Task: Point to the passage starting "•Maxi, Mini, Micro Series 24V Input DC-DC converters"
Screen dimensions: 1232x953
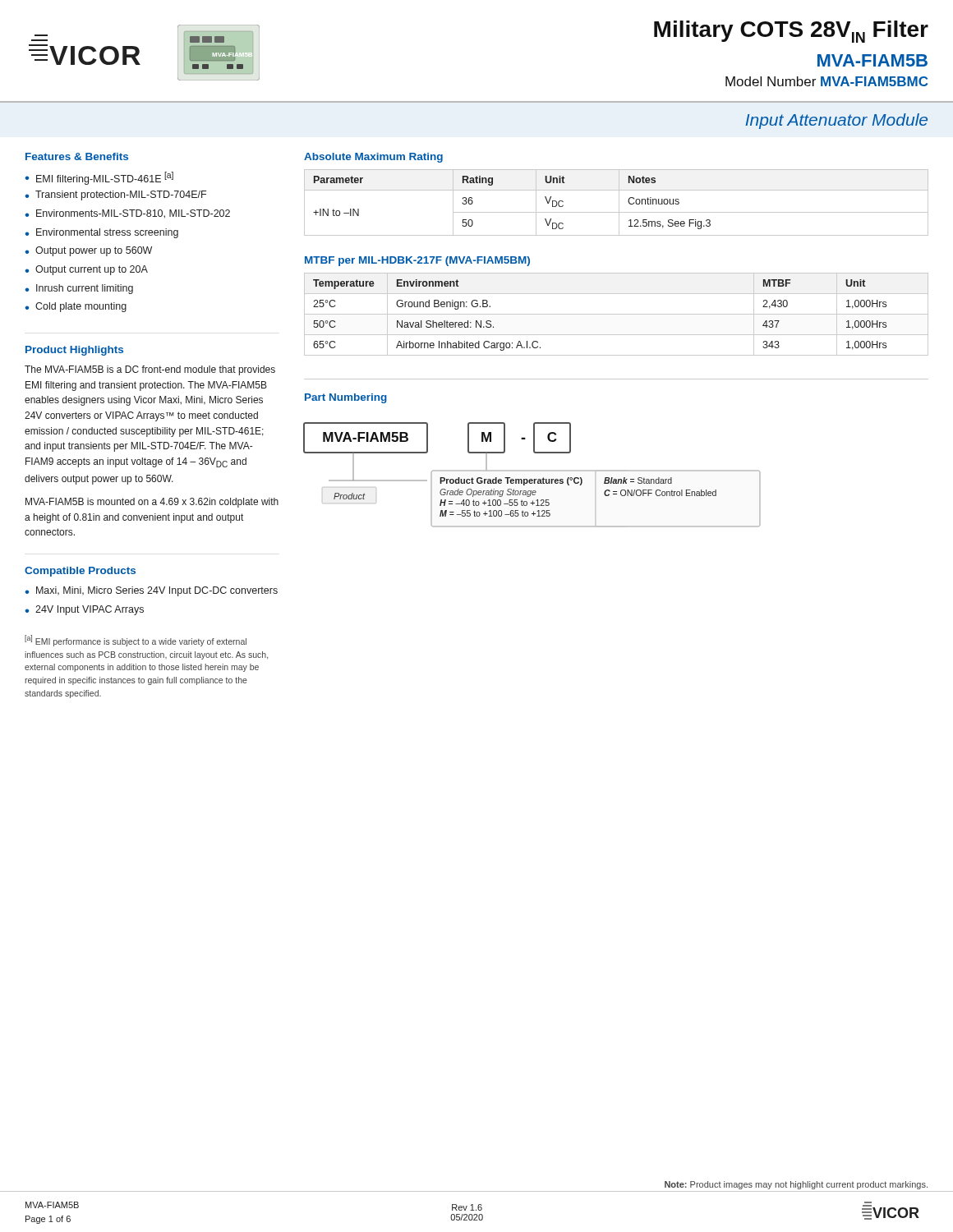Action: (151, 592)
